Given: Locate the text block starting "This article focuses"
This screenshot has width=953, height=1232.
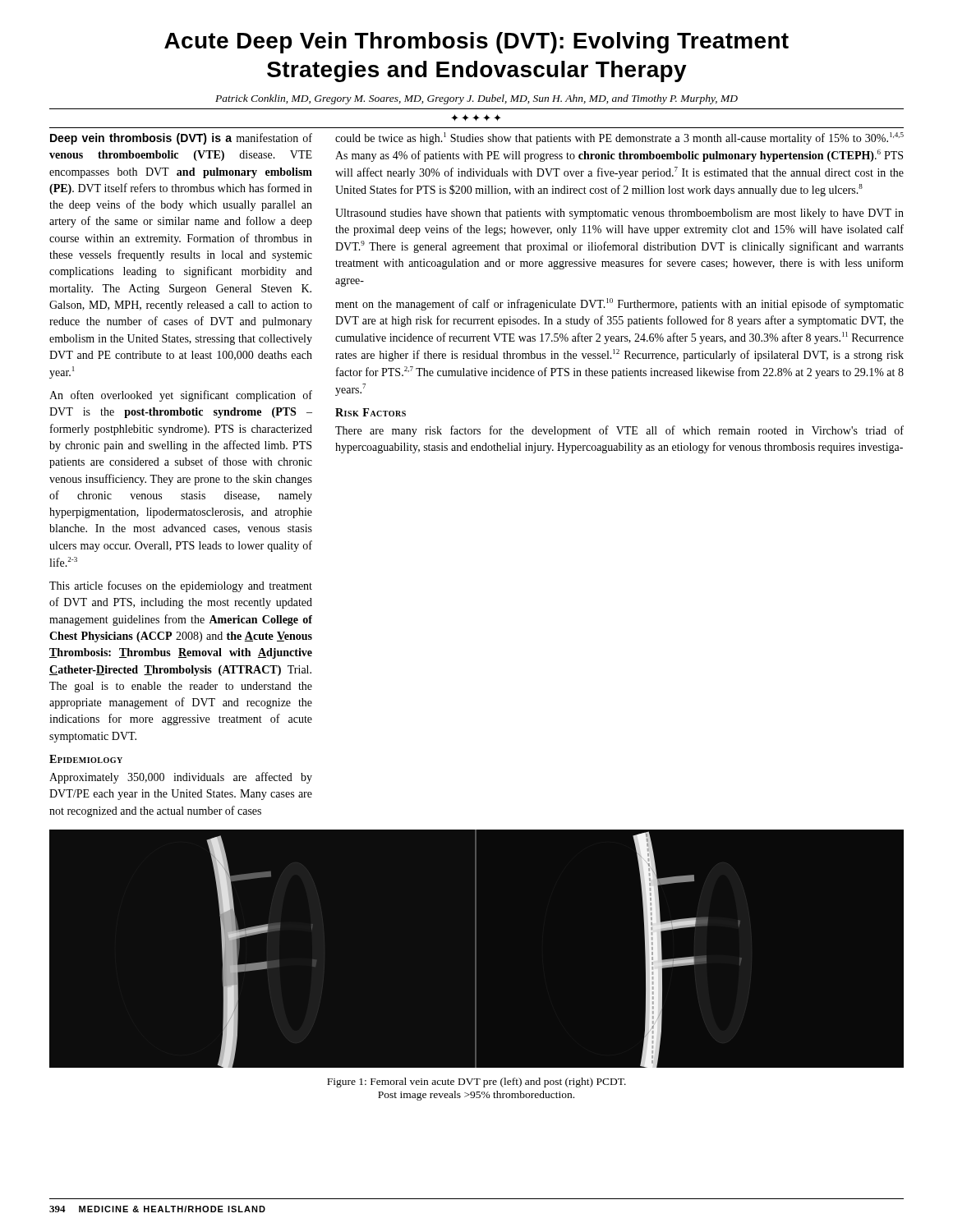Looking at the screenshot, I should (181, 661).
